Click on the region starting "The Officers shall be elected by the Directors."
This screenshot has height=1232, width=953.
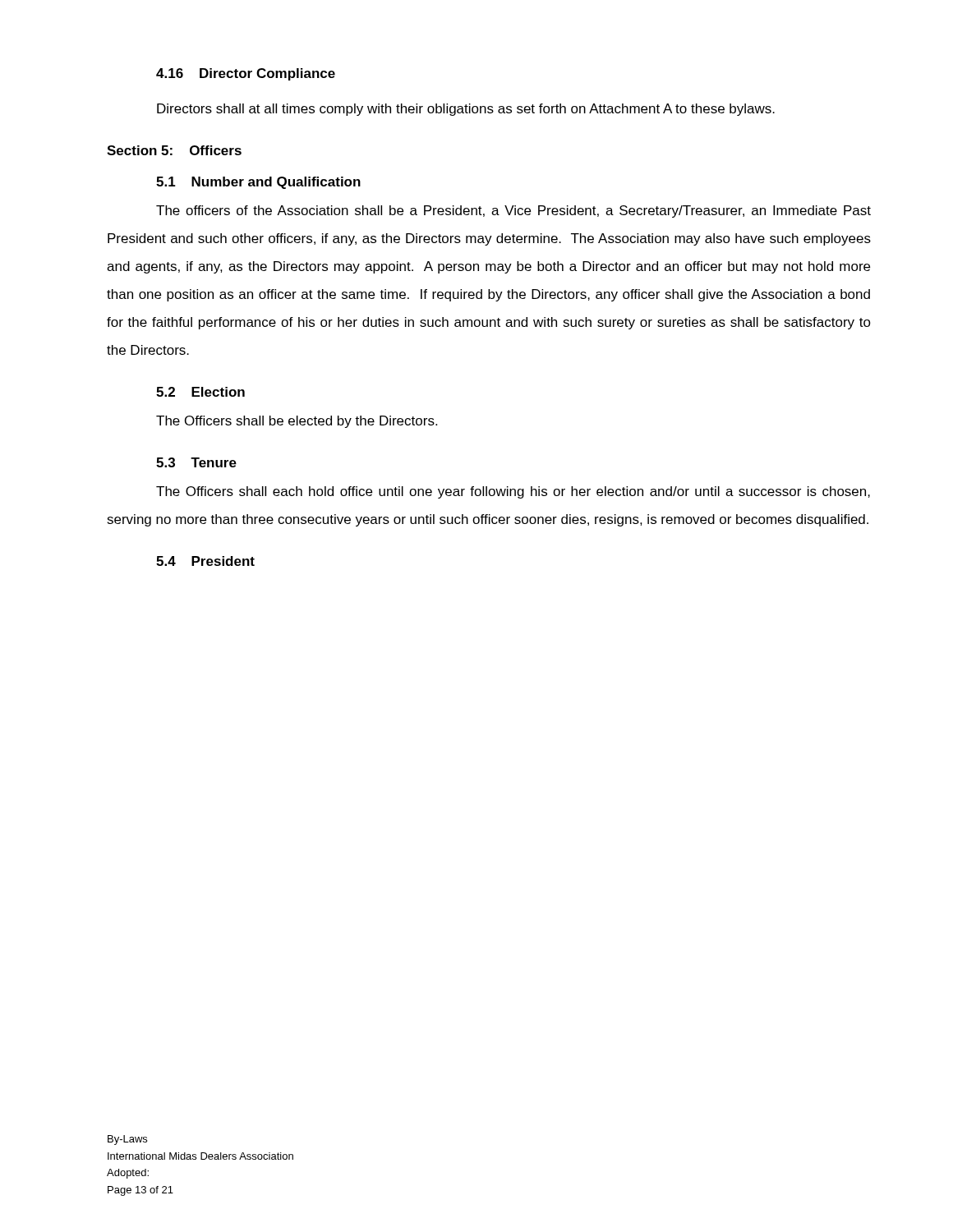pyautogui.click(x=297, y=421)
